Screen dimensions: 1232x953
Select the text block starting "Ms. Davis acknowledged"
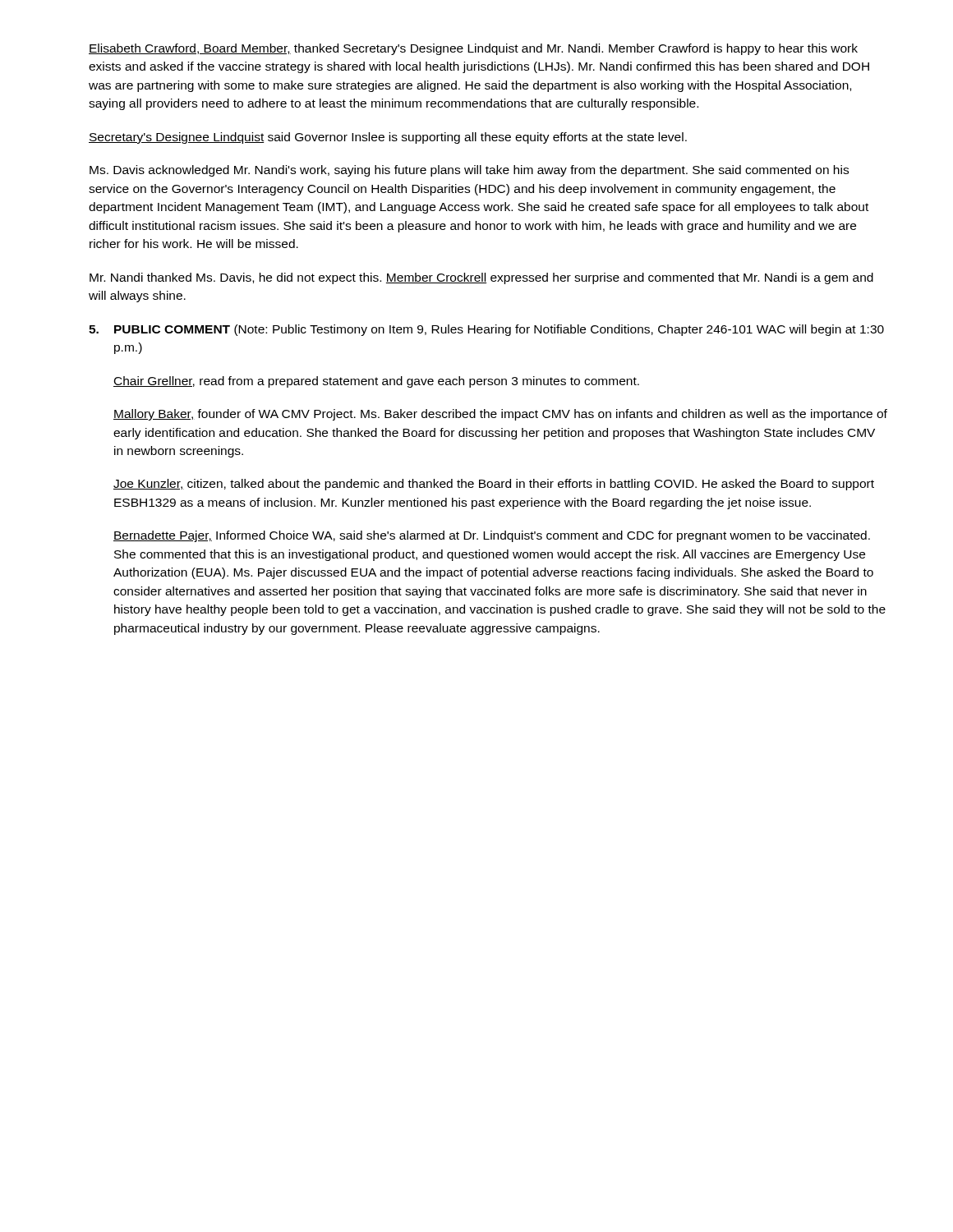(479, 207)
